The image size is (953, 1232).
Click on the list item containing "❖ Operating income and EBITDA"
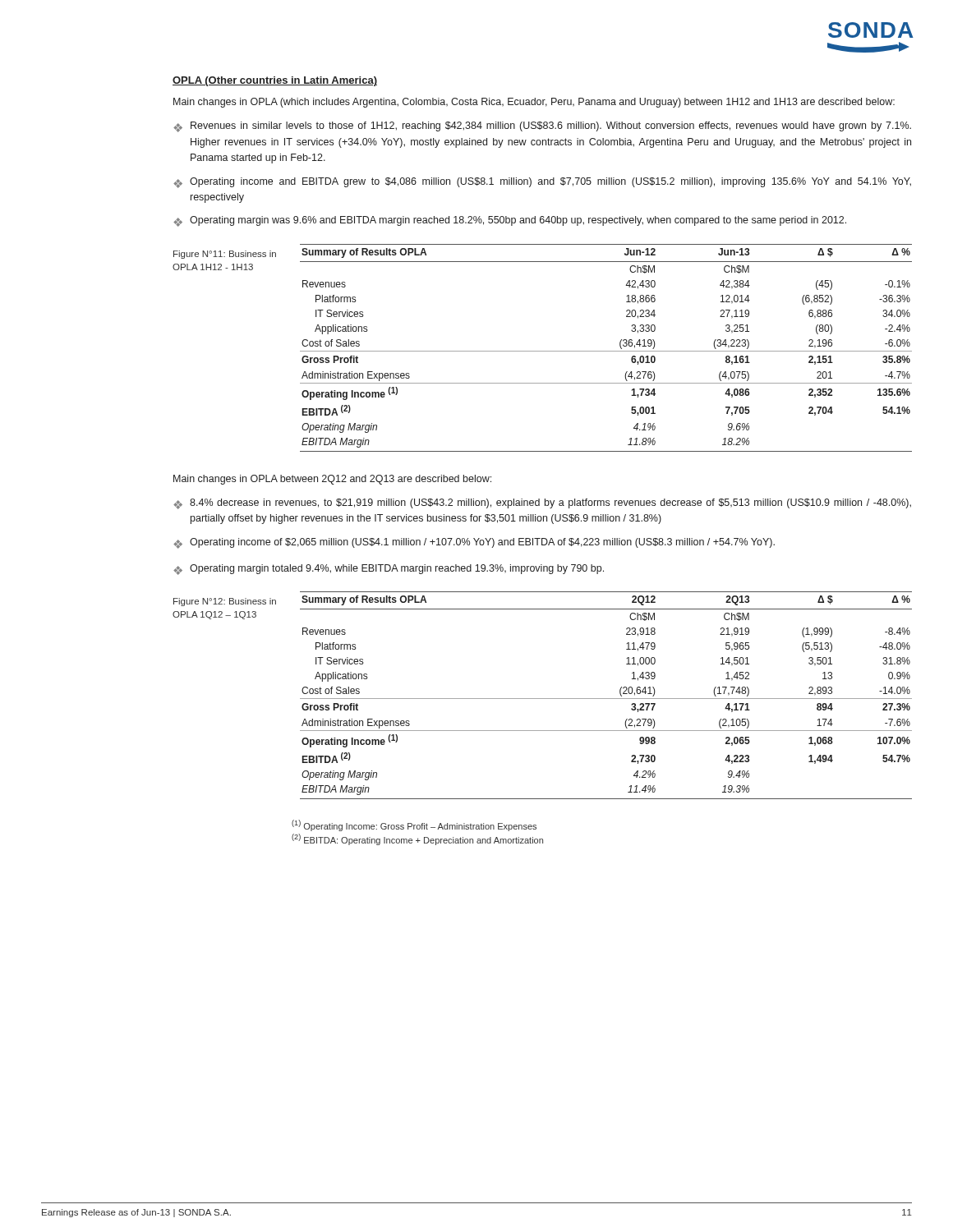tap(542, 190)
